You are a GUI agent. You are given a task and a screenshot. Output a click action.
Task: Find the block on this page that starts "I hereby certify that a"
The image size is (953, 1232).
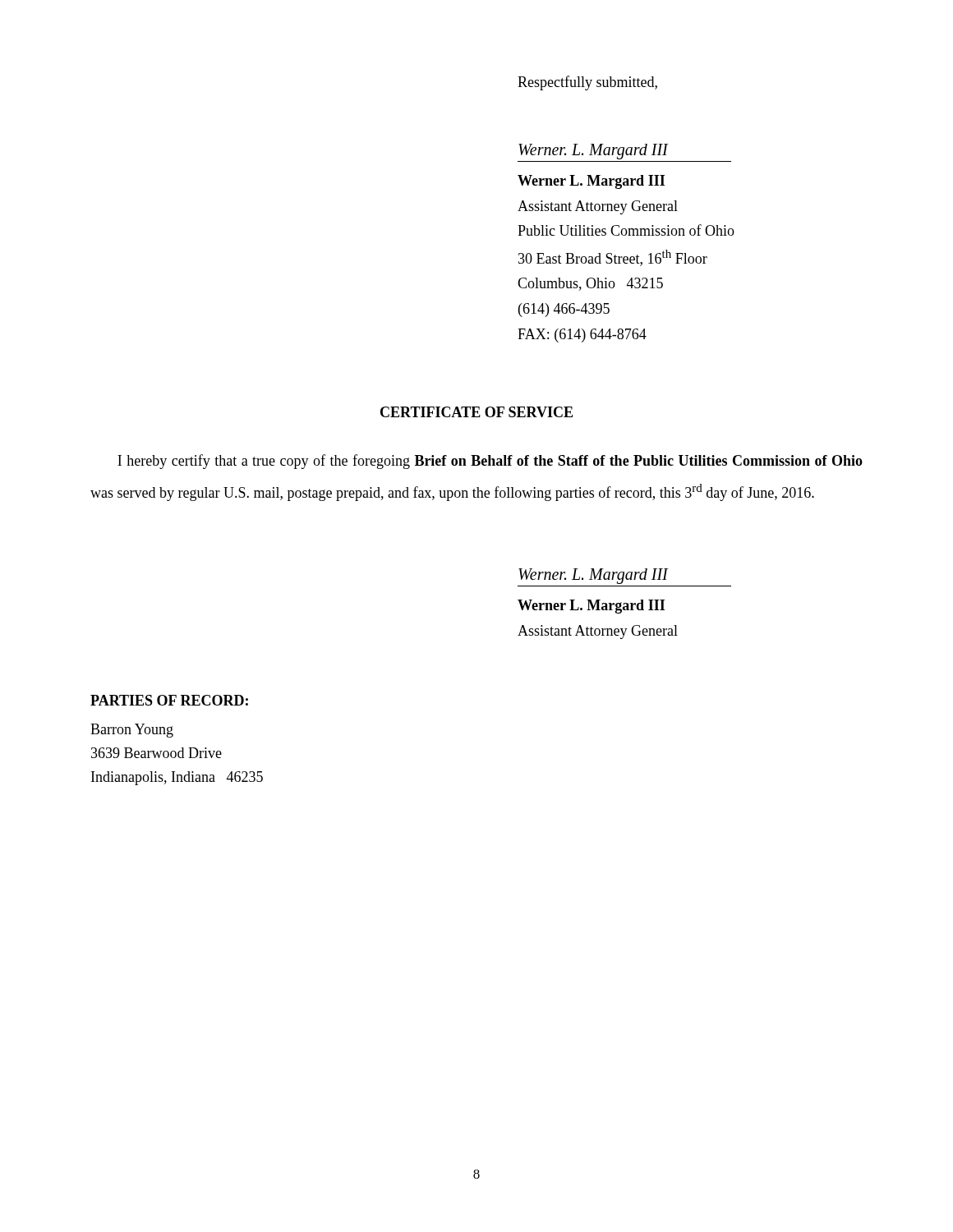(476, 477)
